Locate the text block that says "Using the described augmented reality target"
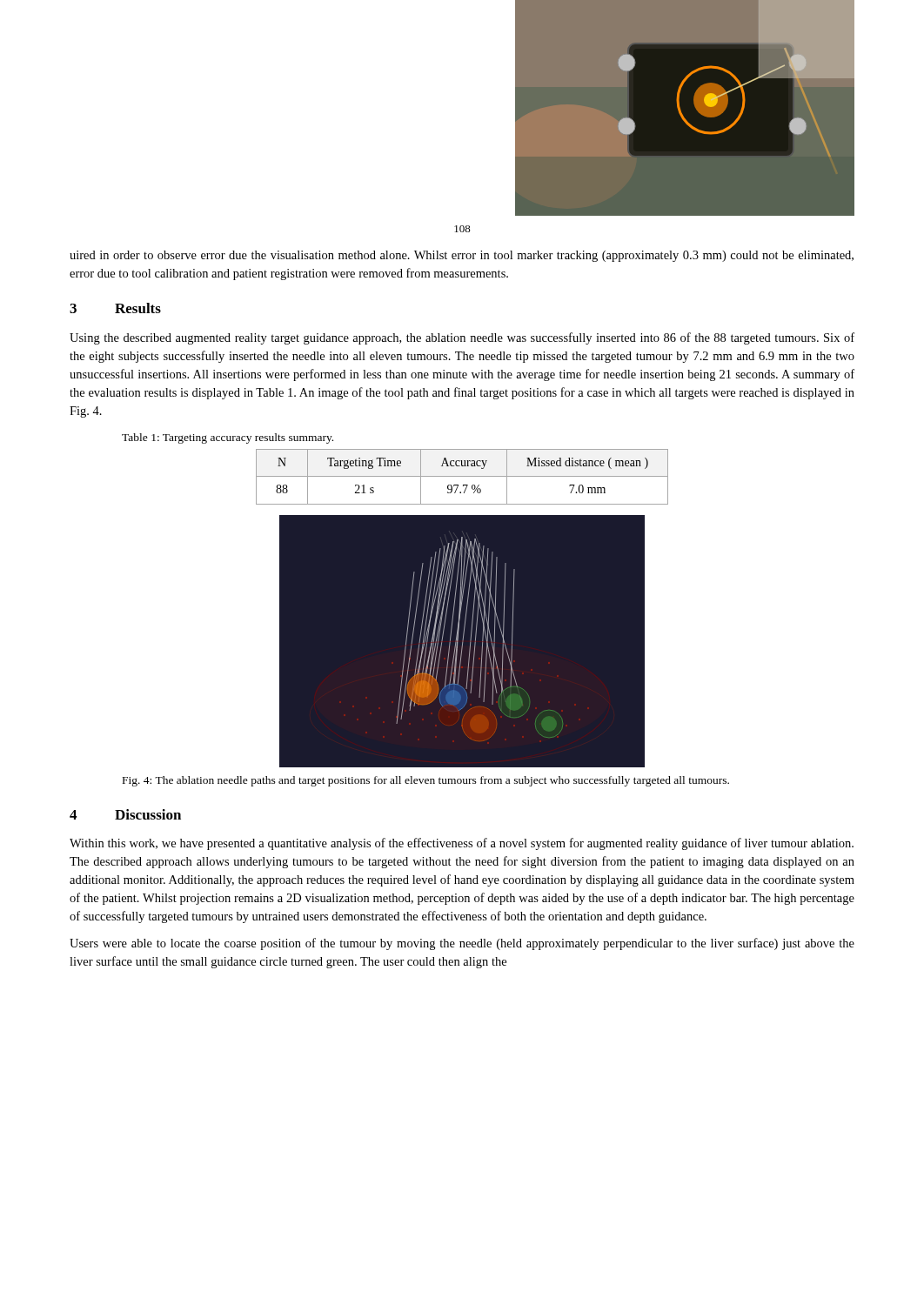Image resolution: width=924 pixels, height=1305 pixels. [x=462, y=374]
